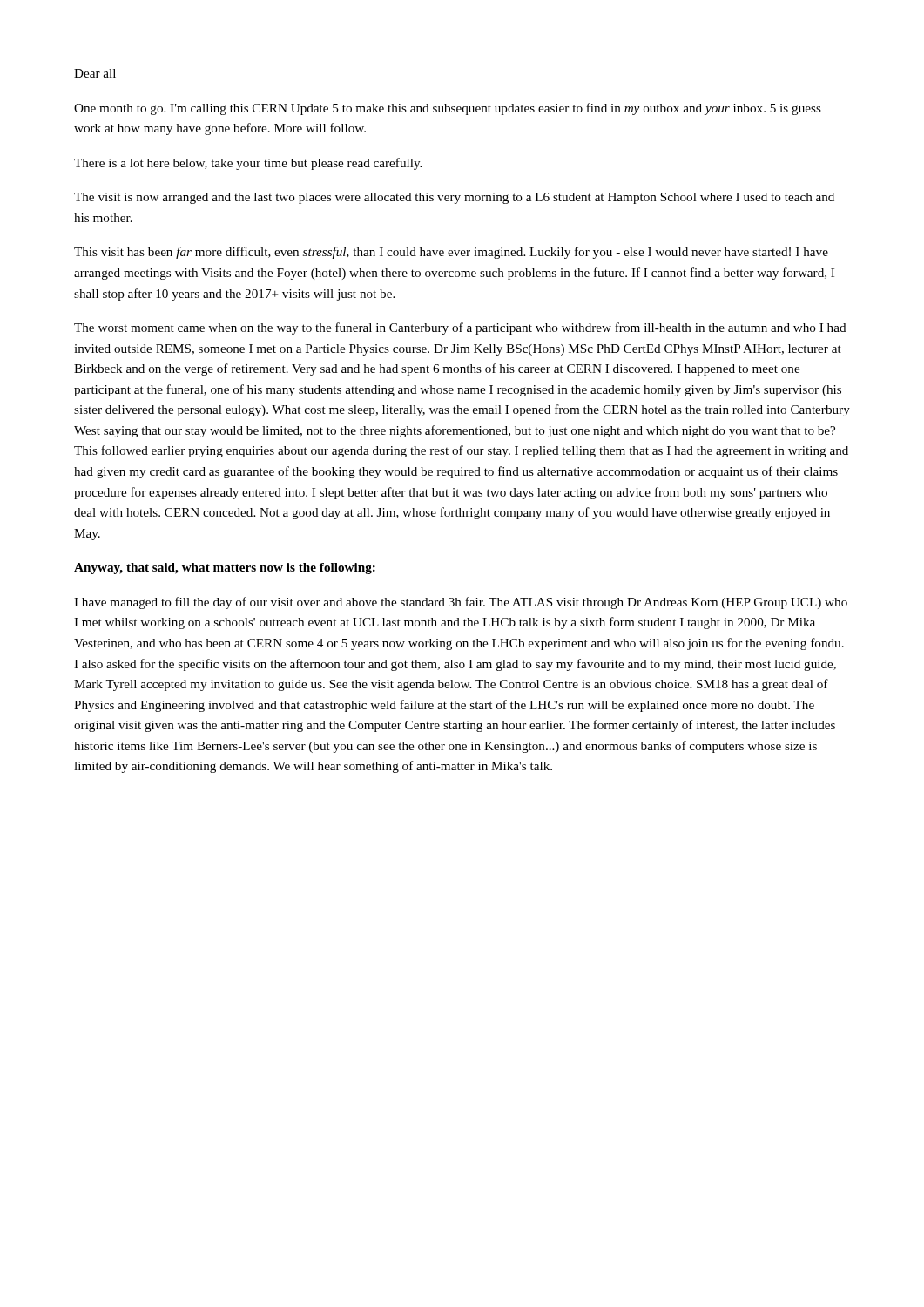The height and width of the screenshot is (1307, 924).
Task: Point to the section header beginning "Anyway, that said,"
Action: click(225, 567)
